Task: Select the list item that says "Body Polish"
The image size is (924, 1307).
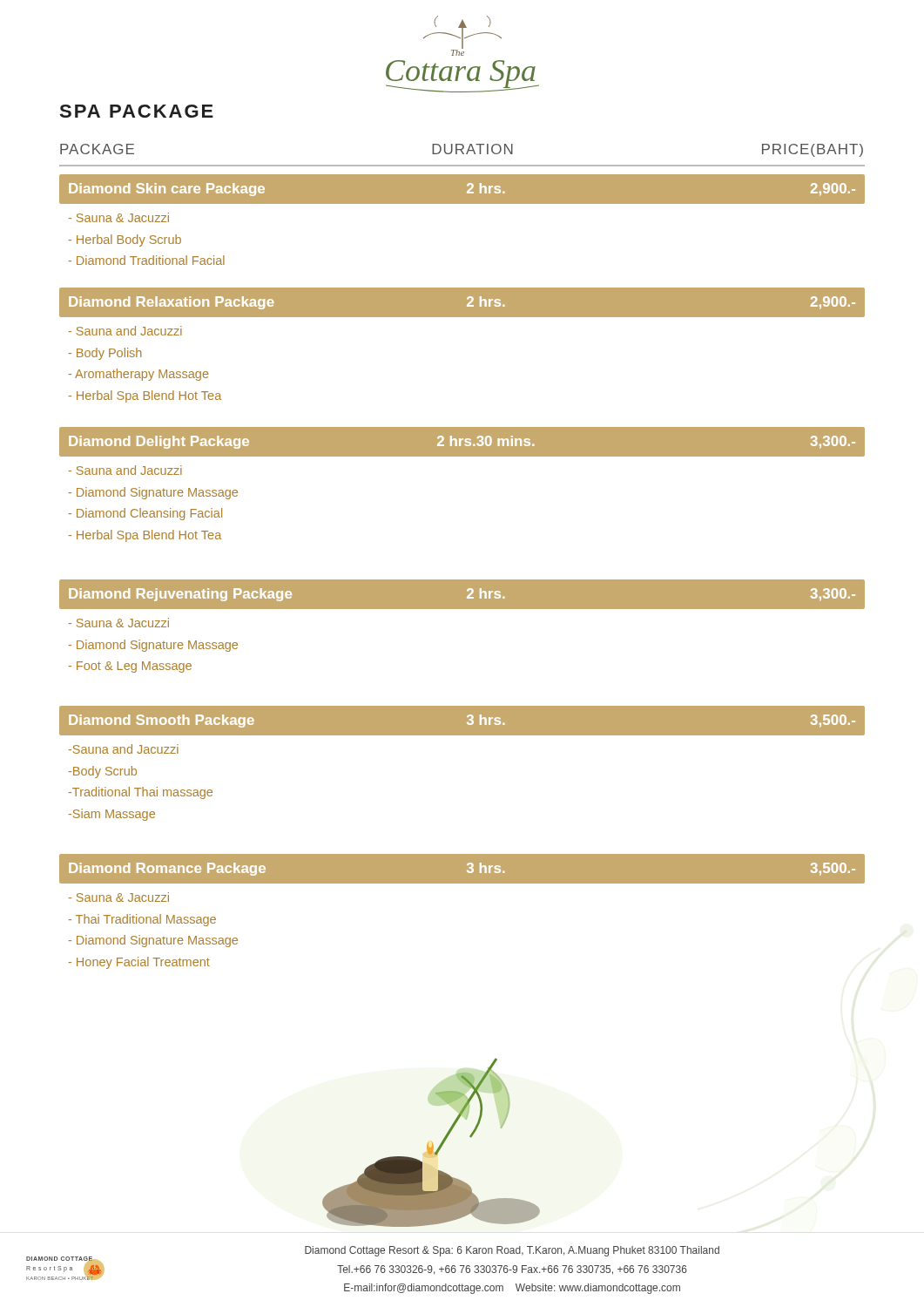Action: 105,353
